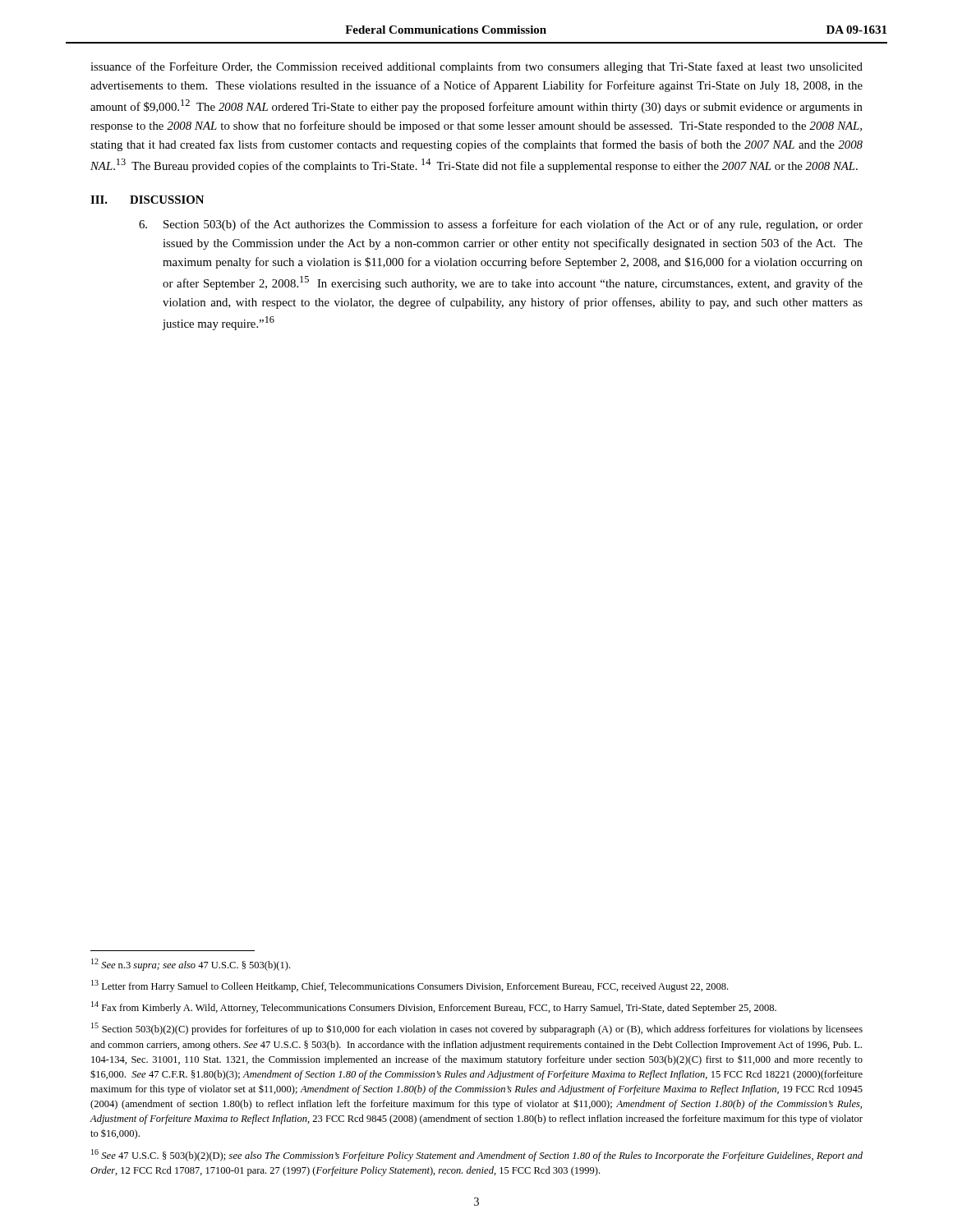The width and height of the screenshot is (953, 1232).
Task: Select the text block with the text "issuance of the Forfeiture"
Action: [x=476, y=116]
